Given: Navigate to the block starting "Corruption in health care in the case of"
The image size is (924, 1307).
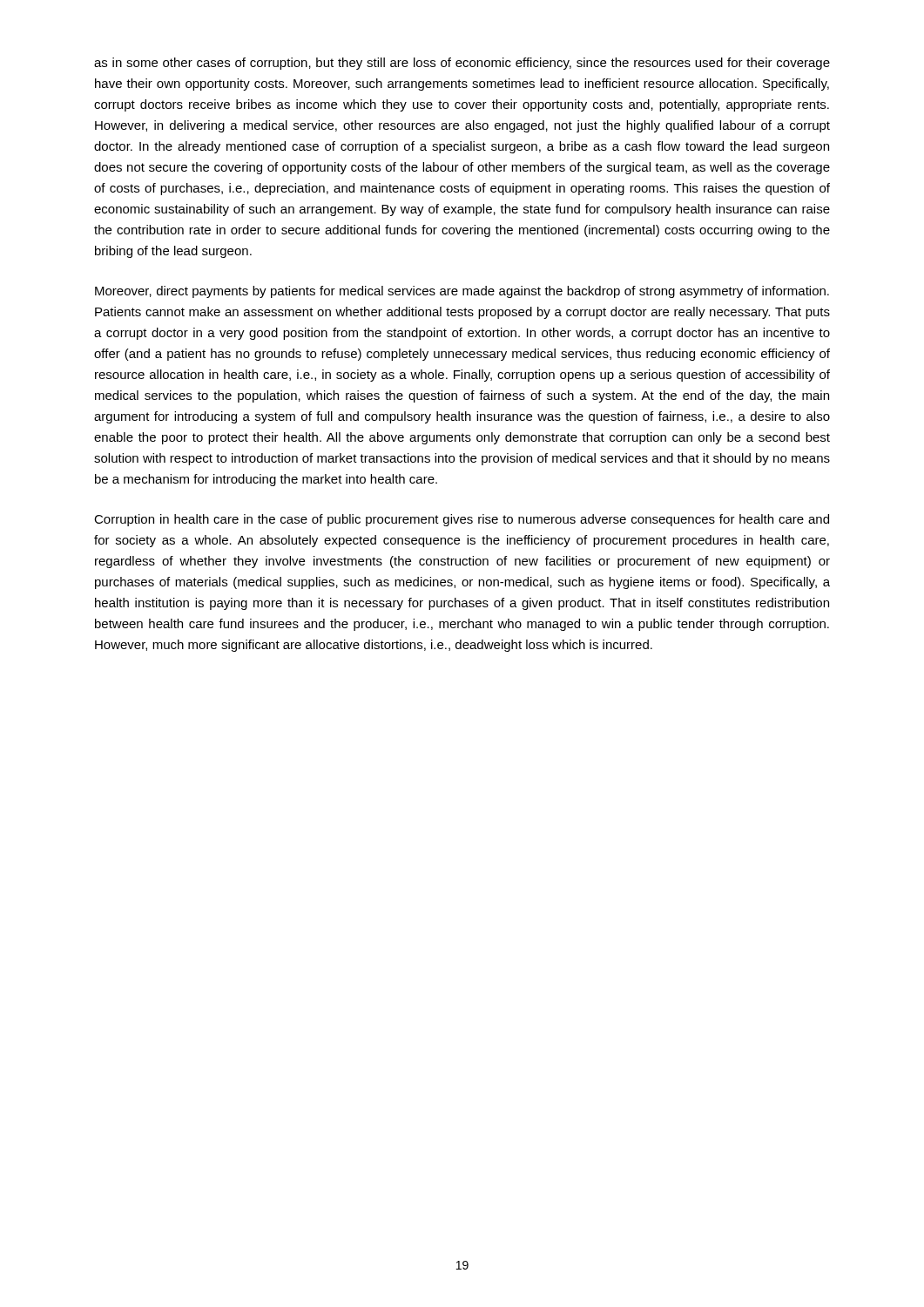Looking at the screenshot, I should pos(462,582).
